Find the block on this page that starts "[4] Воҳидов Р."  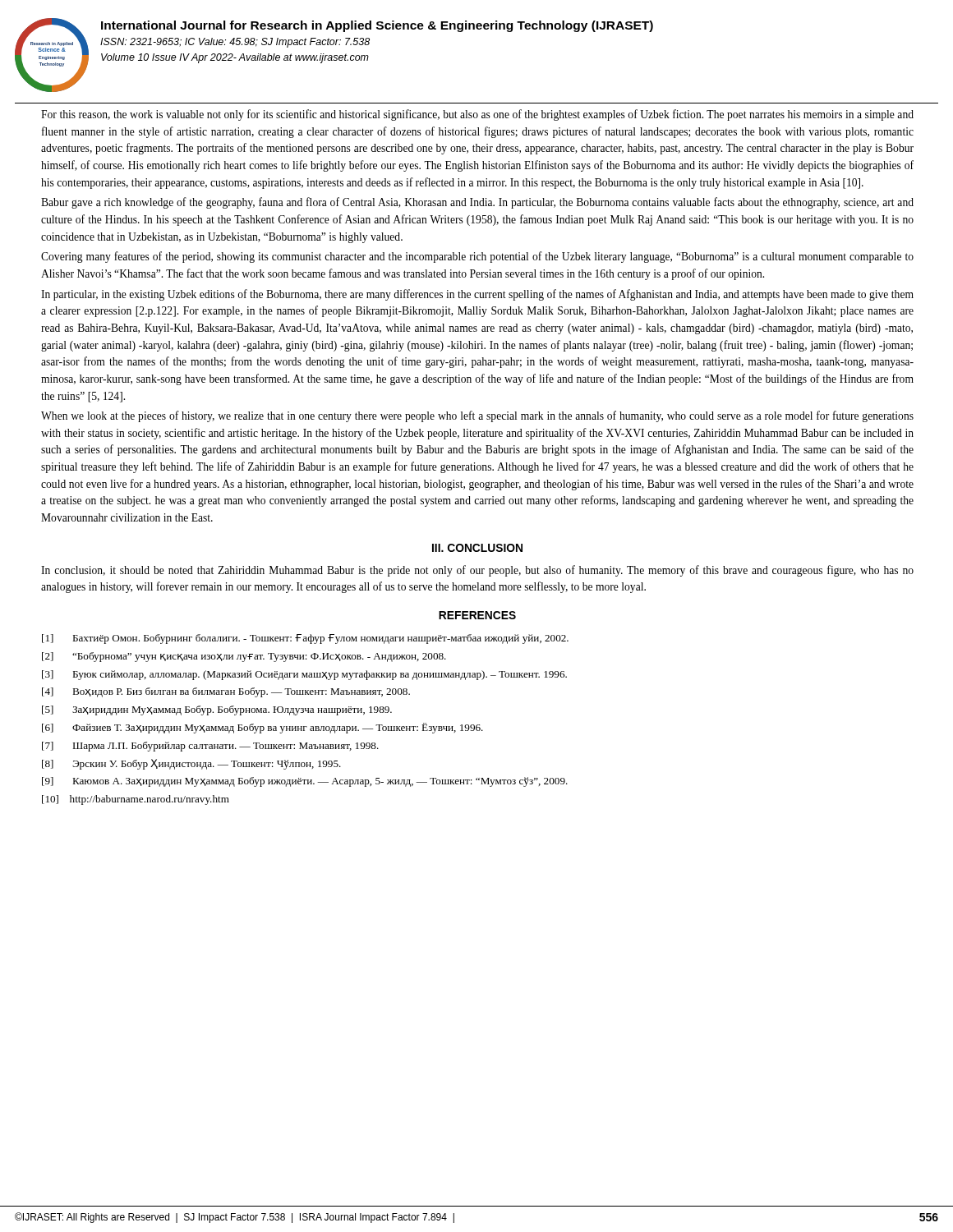pyautogui.click(x=226, y=692)
